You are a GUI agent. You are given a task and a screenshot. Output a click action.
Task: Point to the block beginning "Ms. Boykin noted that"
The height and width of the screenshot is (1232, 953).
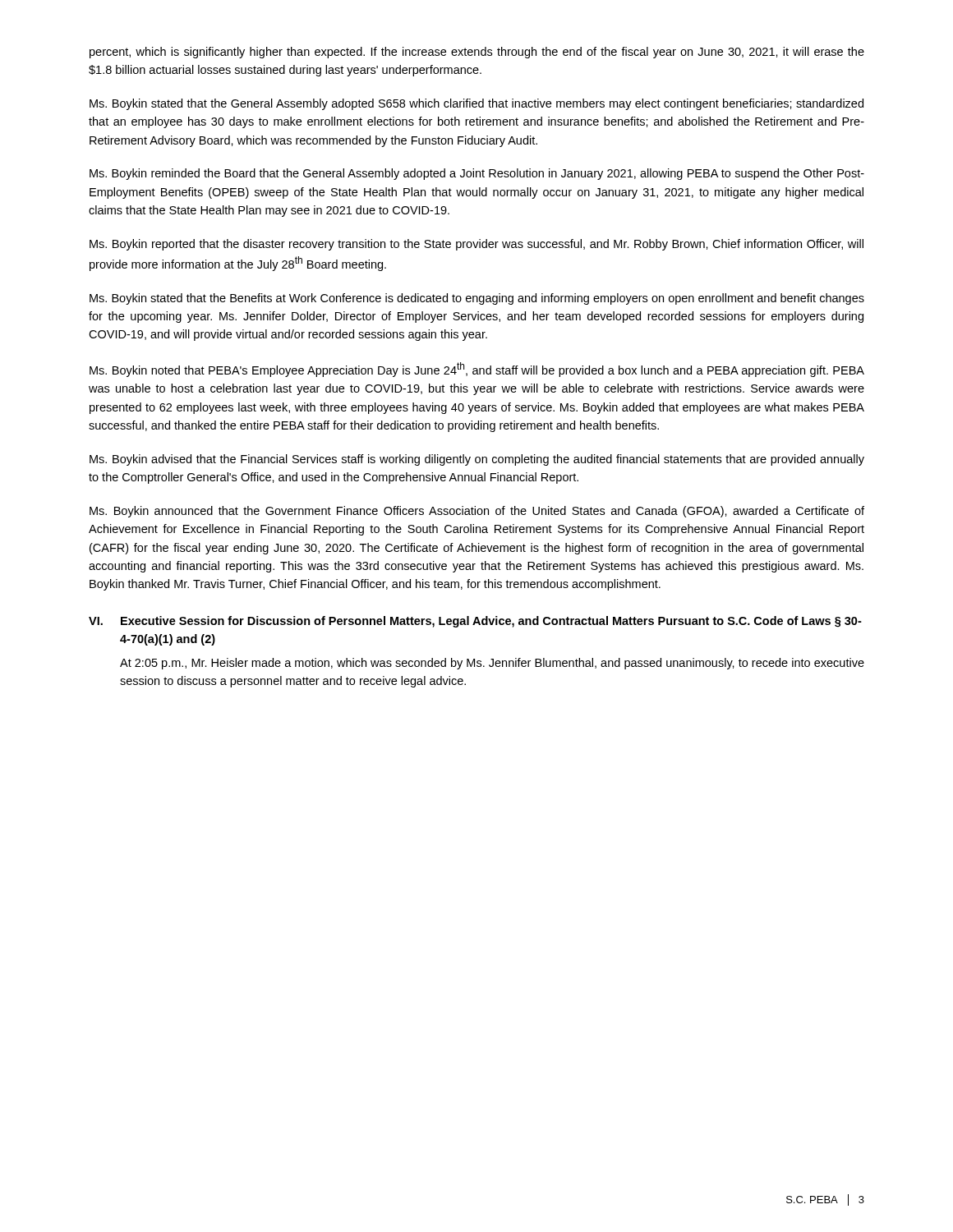pyautogui.click(x=476, y=396)
